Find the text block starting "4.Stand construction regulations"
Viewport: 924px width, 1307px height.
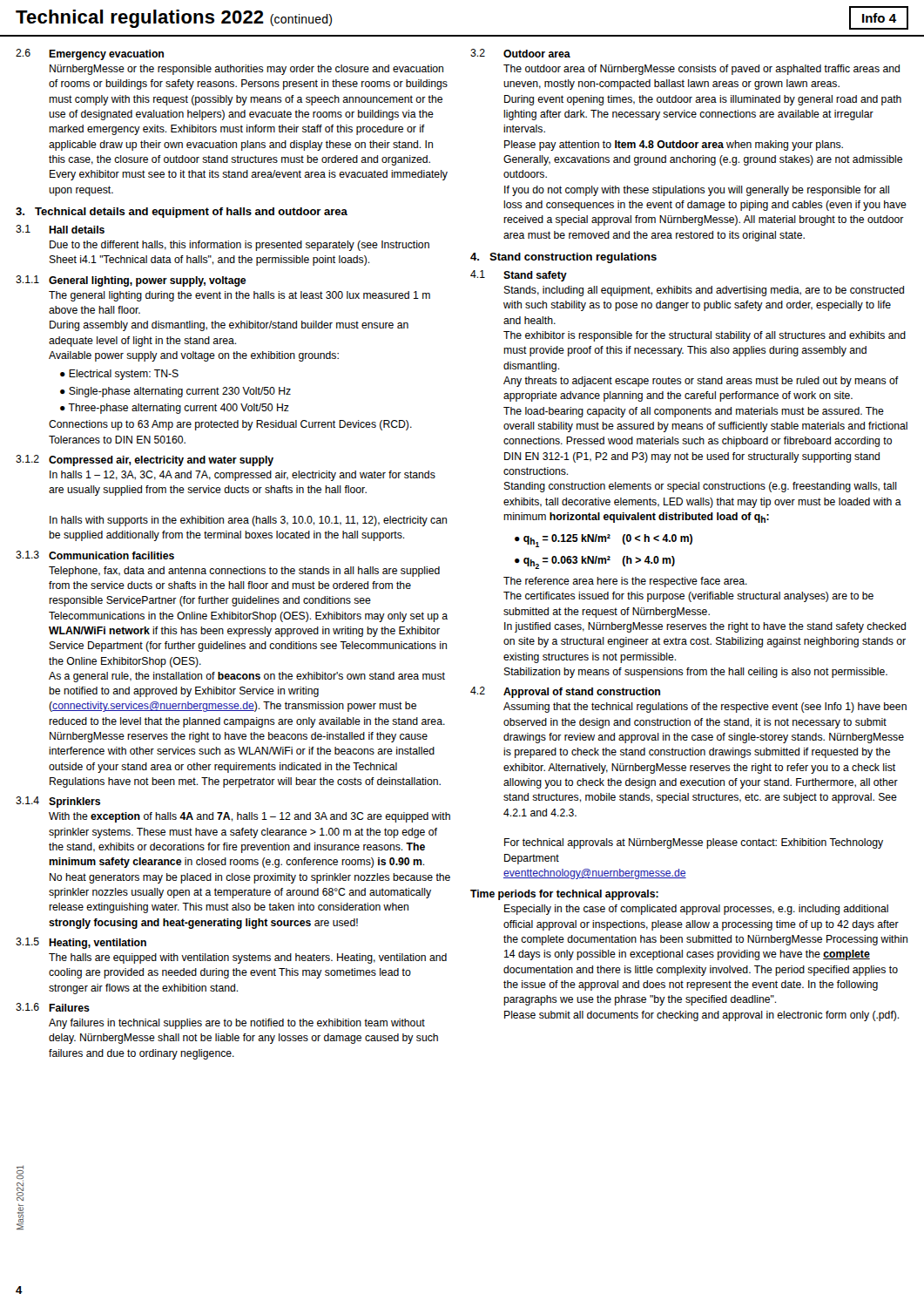pyautogui.click(x=564, y=257)
